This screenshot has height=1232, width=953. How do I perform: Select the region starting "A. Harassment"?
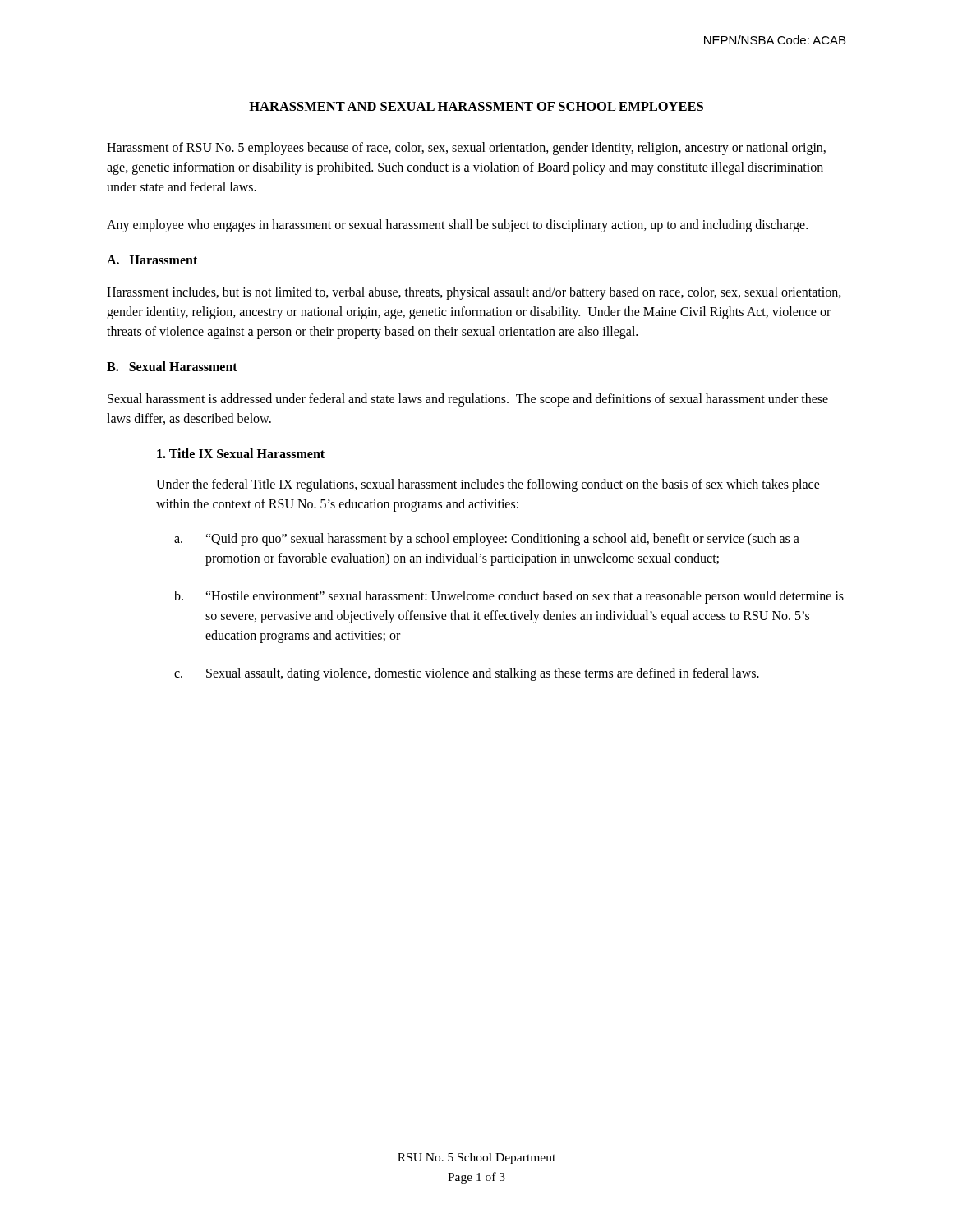pyautogui.click(x=152, y=260)
